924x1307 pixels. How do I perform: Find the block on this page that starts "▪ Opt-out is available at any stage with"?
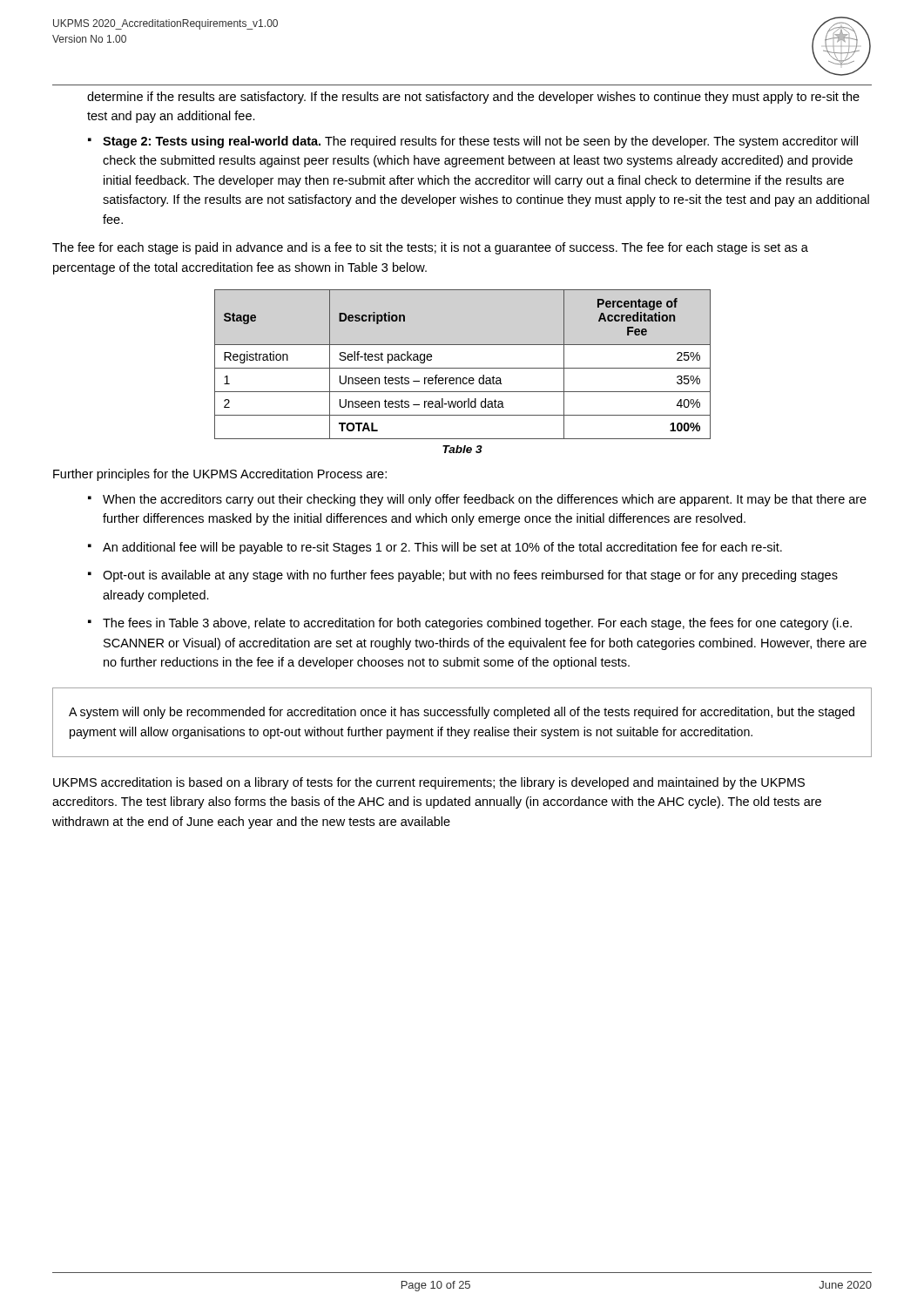[x=479, y=585]
